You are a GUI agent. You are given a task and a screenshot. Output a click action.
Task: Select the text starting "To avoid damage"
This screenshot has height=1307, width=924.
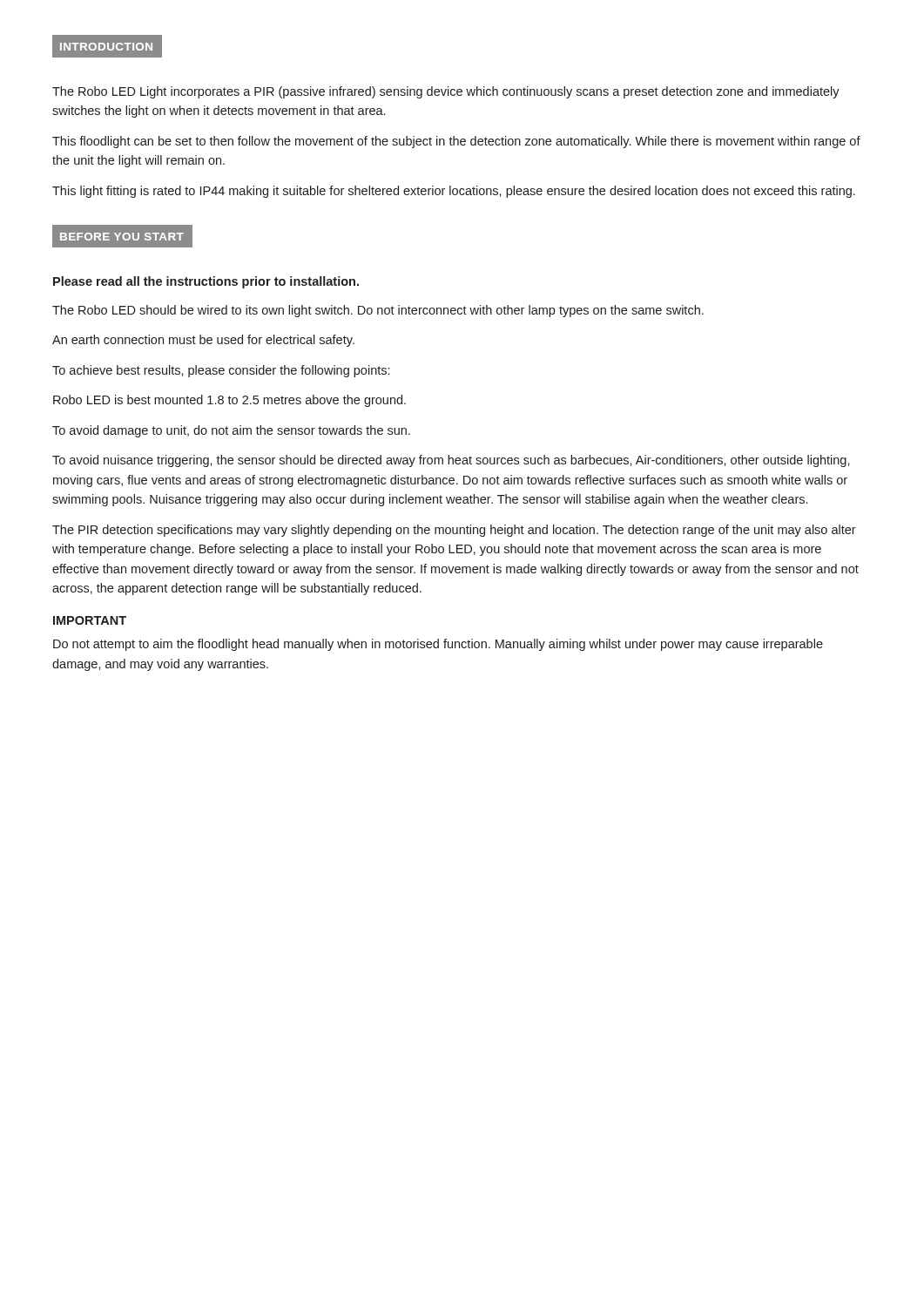coord(232,430)
